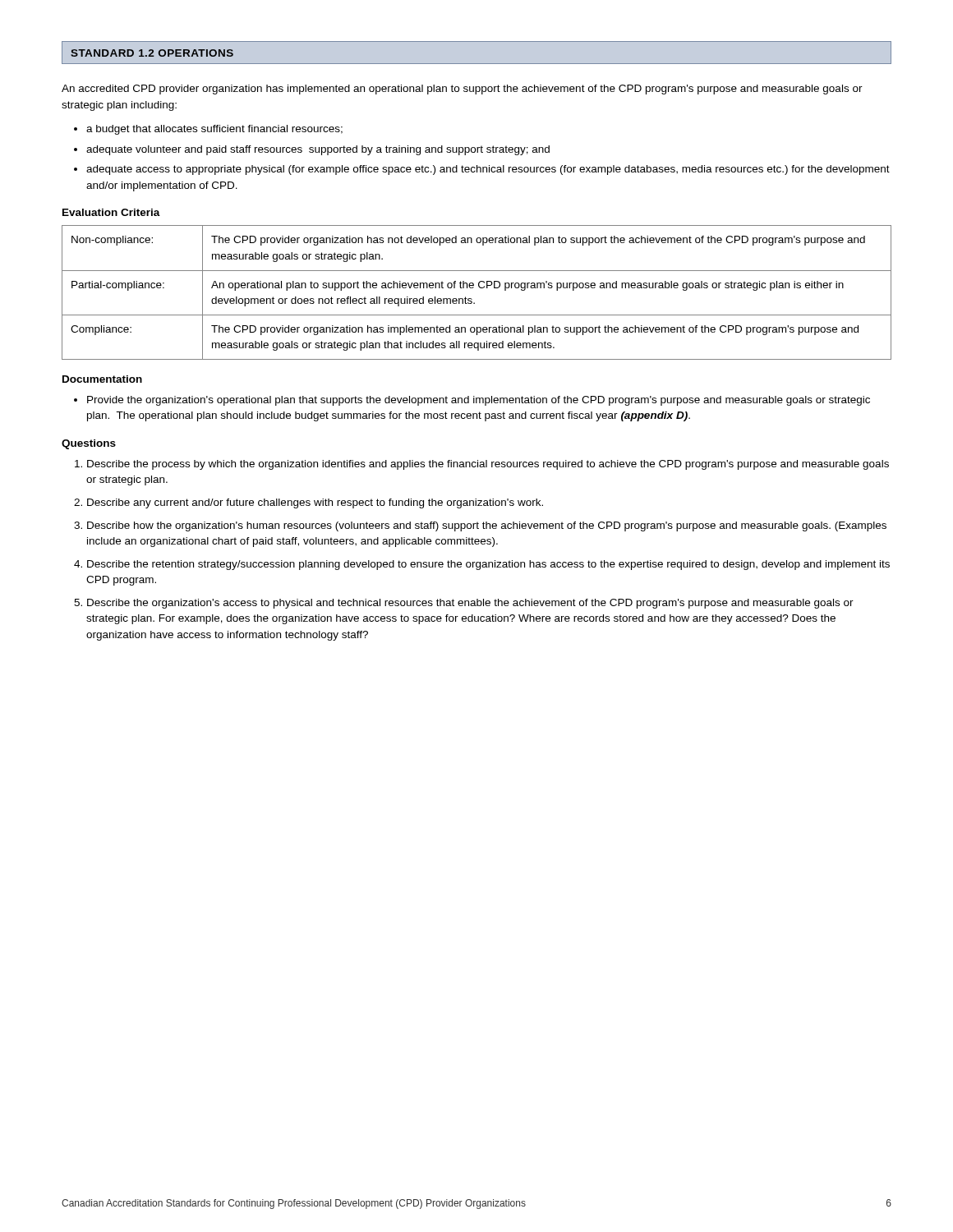
Task: Locate the section header that says "STANDARD 1.2 OPERATIONS"
Action: point(152,53)
